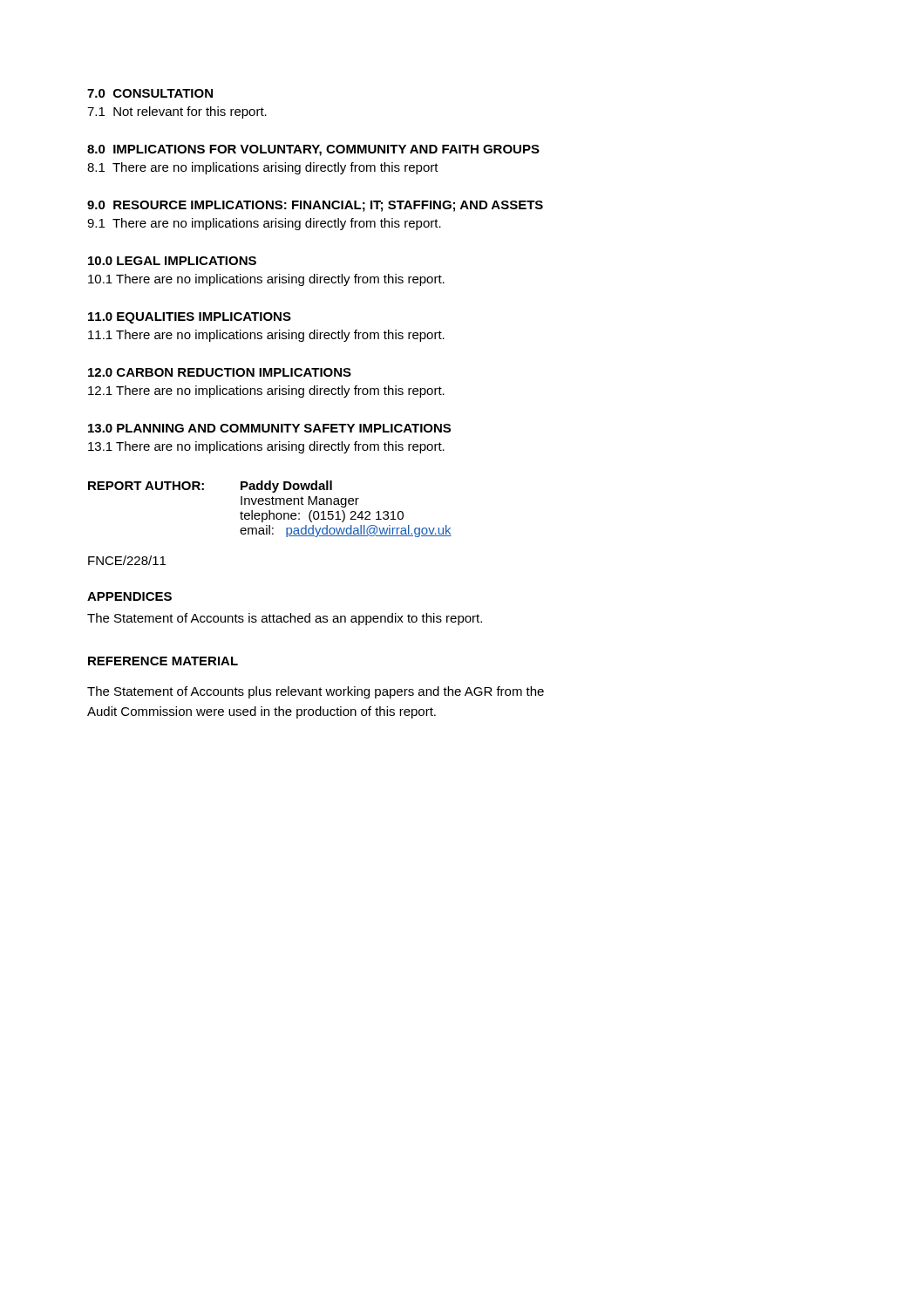Select the block starting "The Statement of Accounts is attached as an"
924x1308 pixels.
tap(285, 618)
